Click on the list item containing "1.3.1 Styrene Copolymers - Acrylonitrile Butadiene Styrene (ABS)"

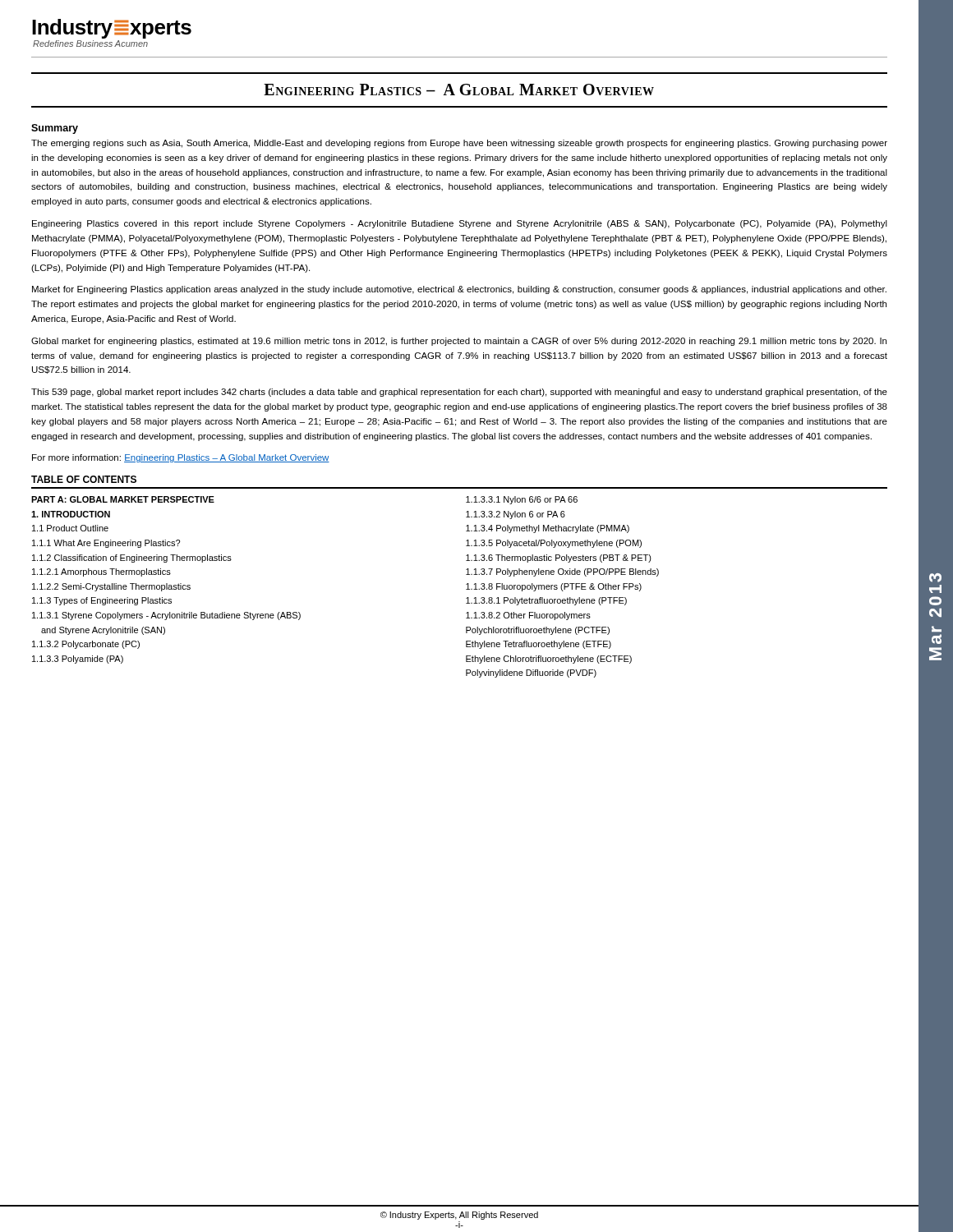coord(166,615)
